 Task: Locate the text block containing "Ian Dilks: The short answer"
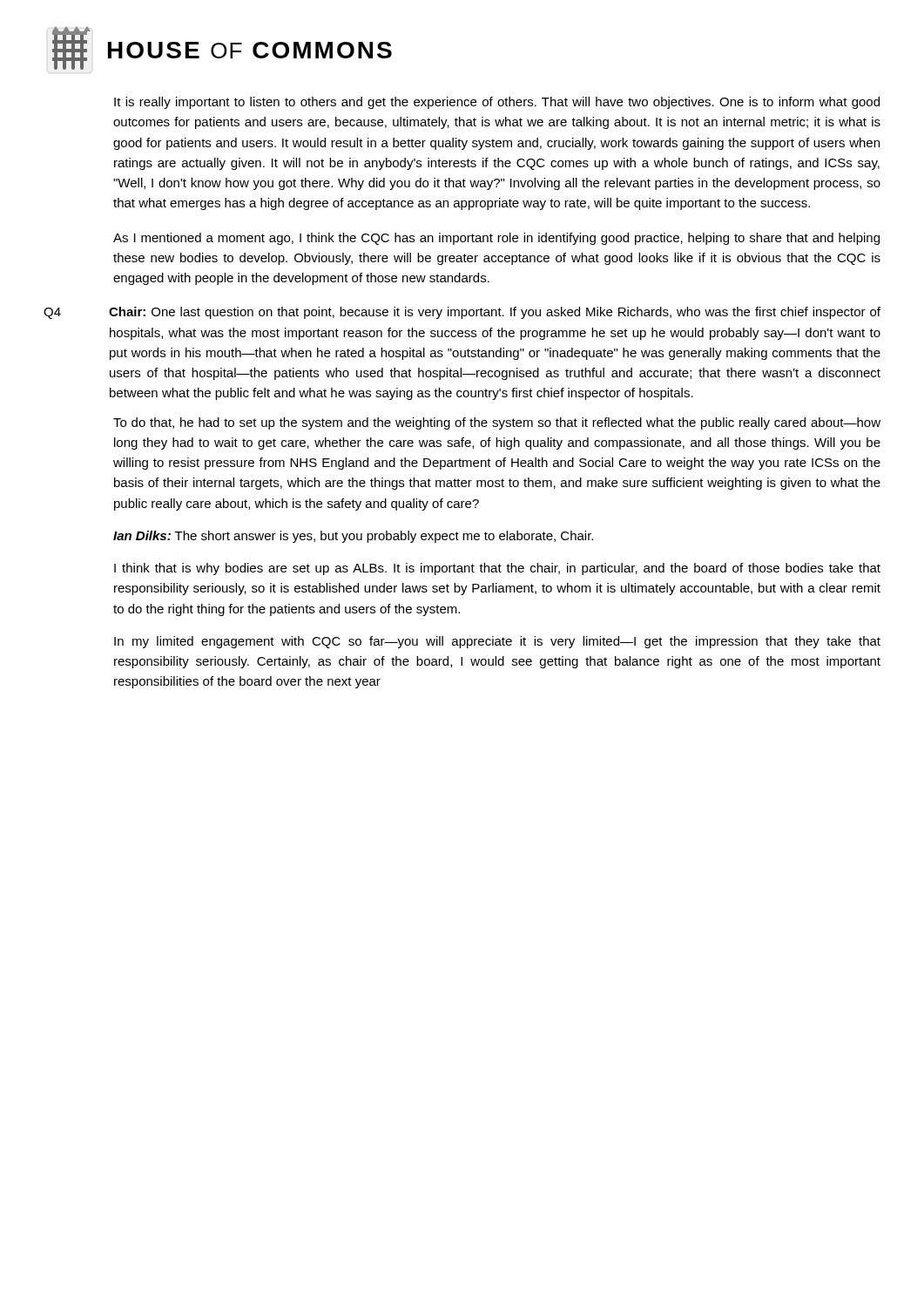[354, 535]
